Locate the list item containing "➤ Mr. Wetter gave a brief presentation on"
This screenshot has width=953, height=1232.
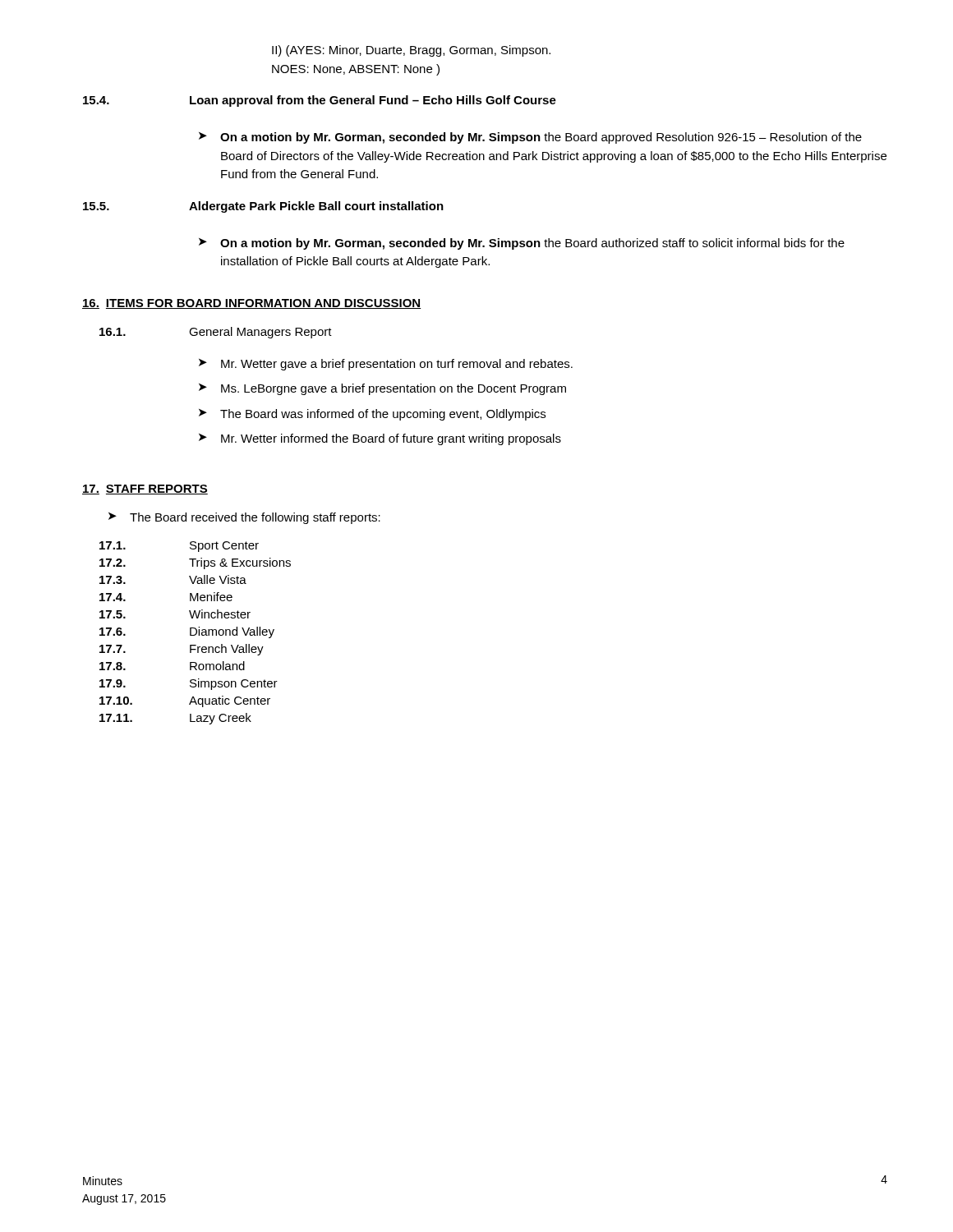[x=538, y=364]
